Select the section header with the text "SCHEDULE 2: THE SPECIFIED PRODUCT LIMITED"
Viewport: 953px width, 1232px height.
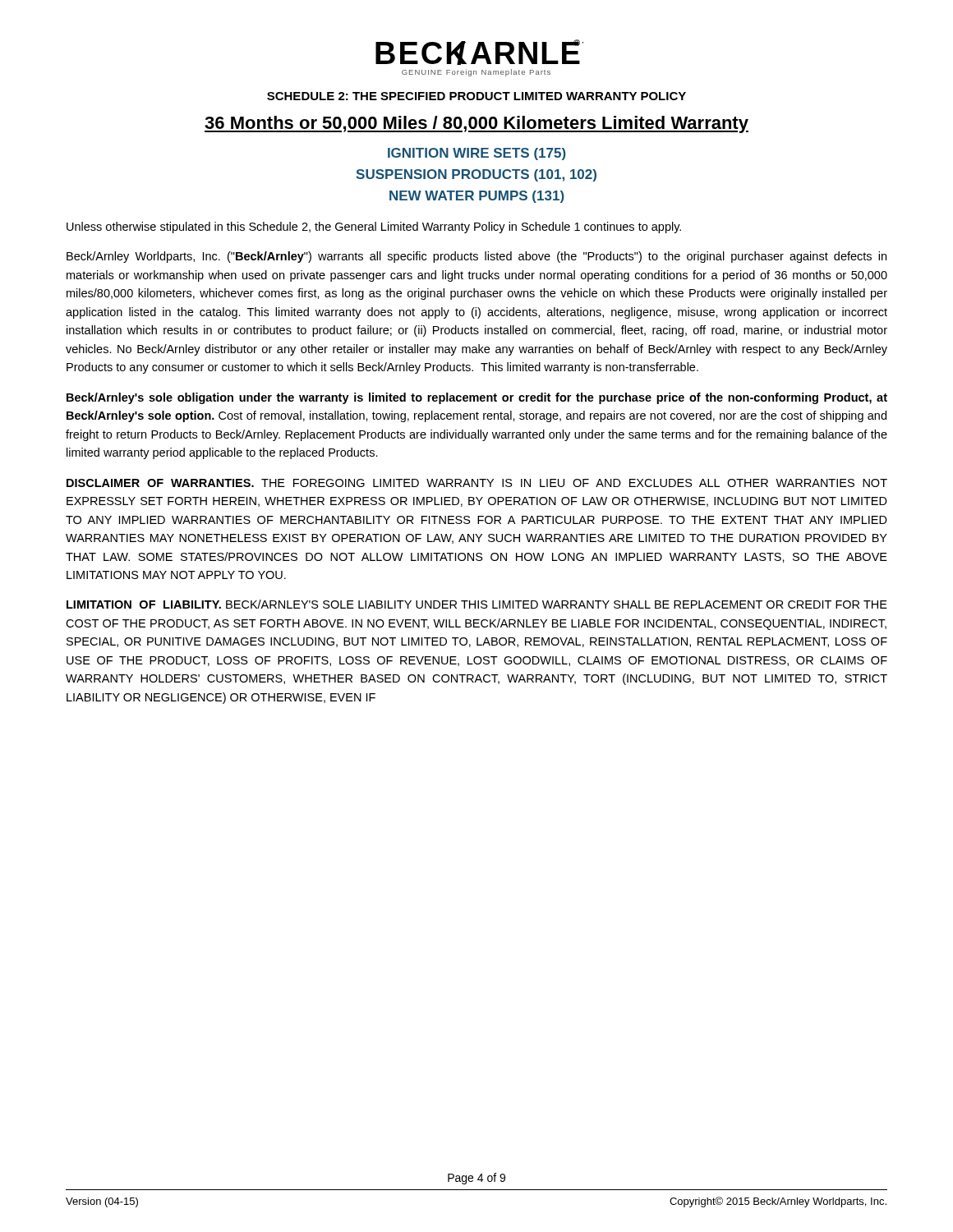click(x=476, y=96)
